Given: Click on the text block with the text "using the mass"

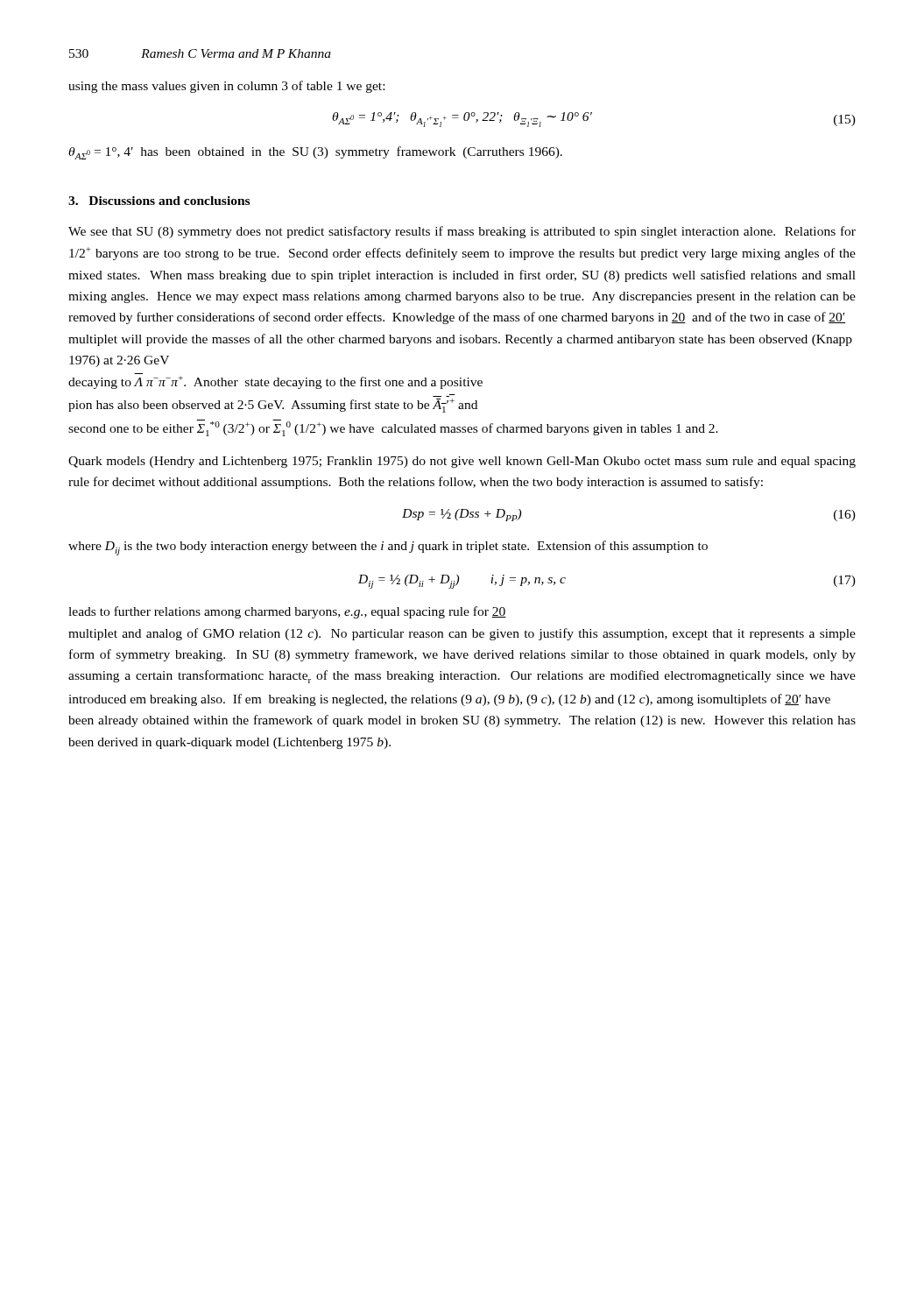Looking at the screenshot, I should coord(226,87).
